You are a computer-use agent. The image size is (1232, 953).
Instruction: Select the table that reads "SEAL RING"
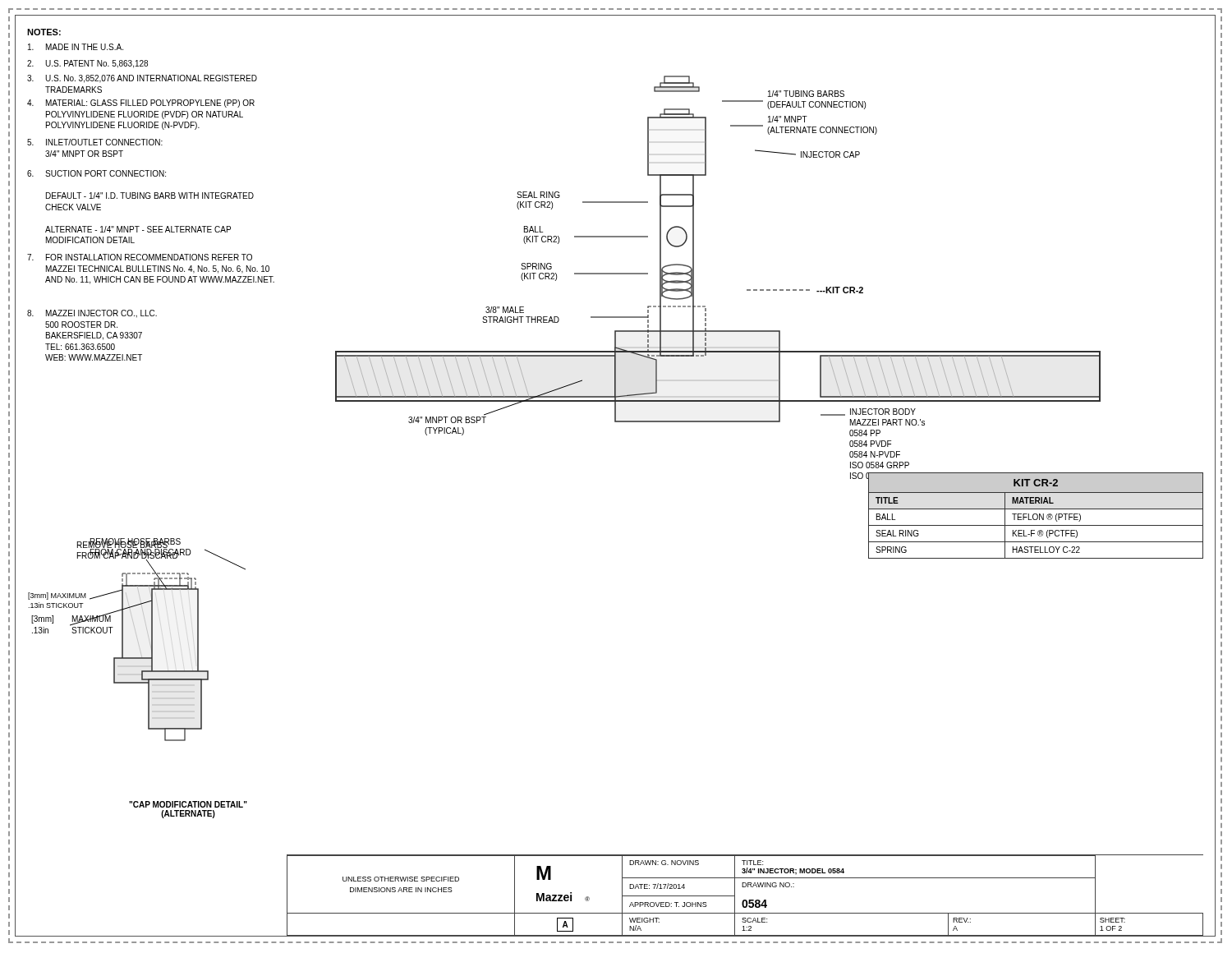coord(1036,516)
